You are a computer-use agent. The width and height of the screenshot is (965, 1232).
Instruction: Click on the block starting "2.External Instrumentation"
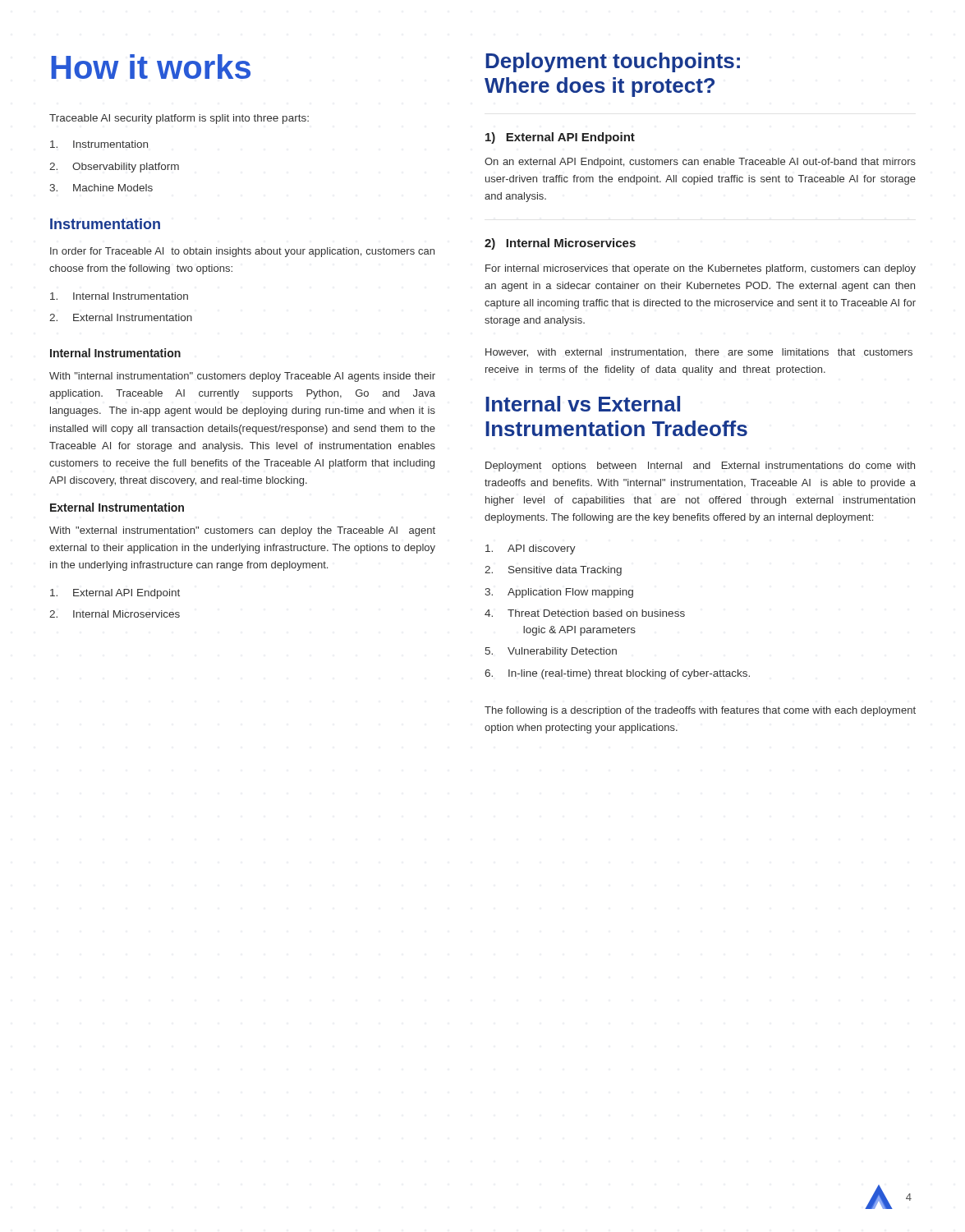tap(121, 317)
